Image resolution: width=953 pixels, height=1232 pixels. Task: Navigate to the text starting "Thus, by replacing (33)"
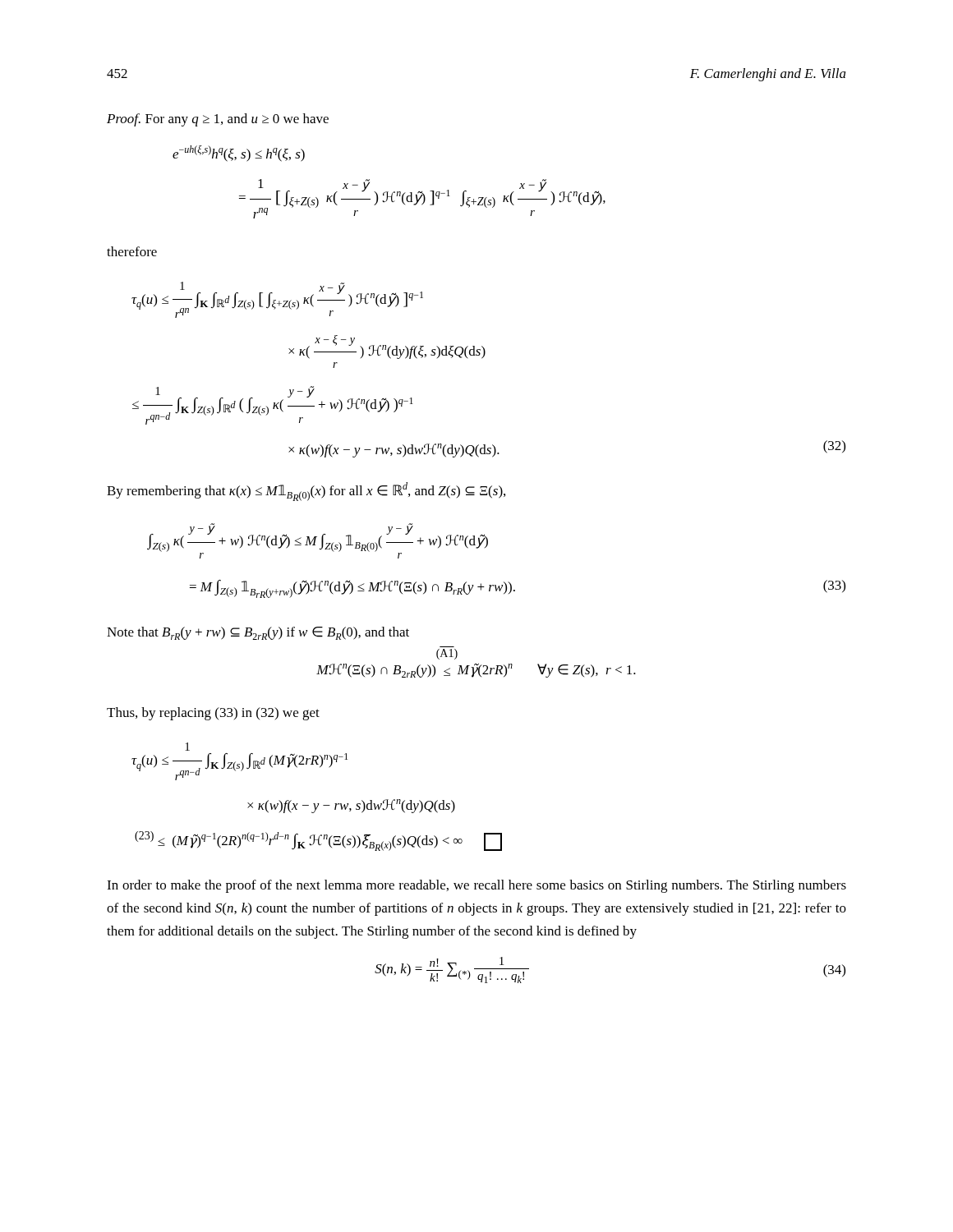click(213, 712)
